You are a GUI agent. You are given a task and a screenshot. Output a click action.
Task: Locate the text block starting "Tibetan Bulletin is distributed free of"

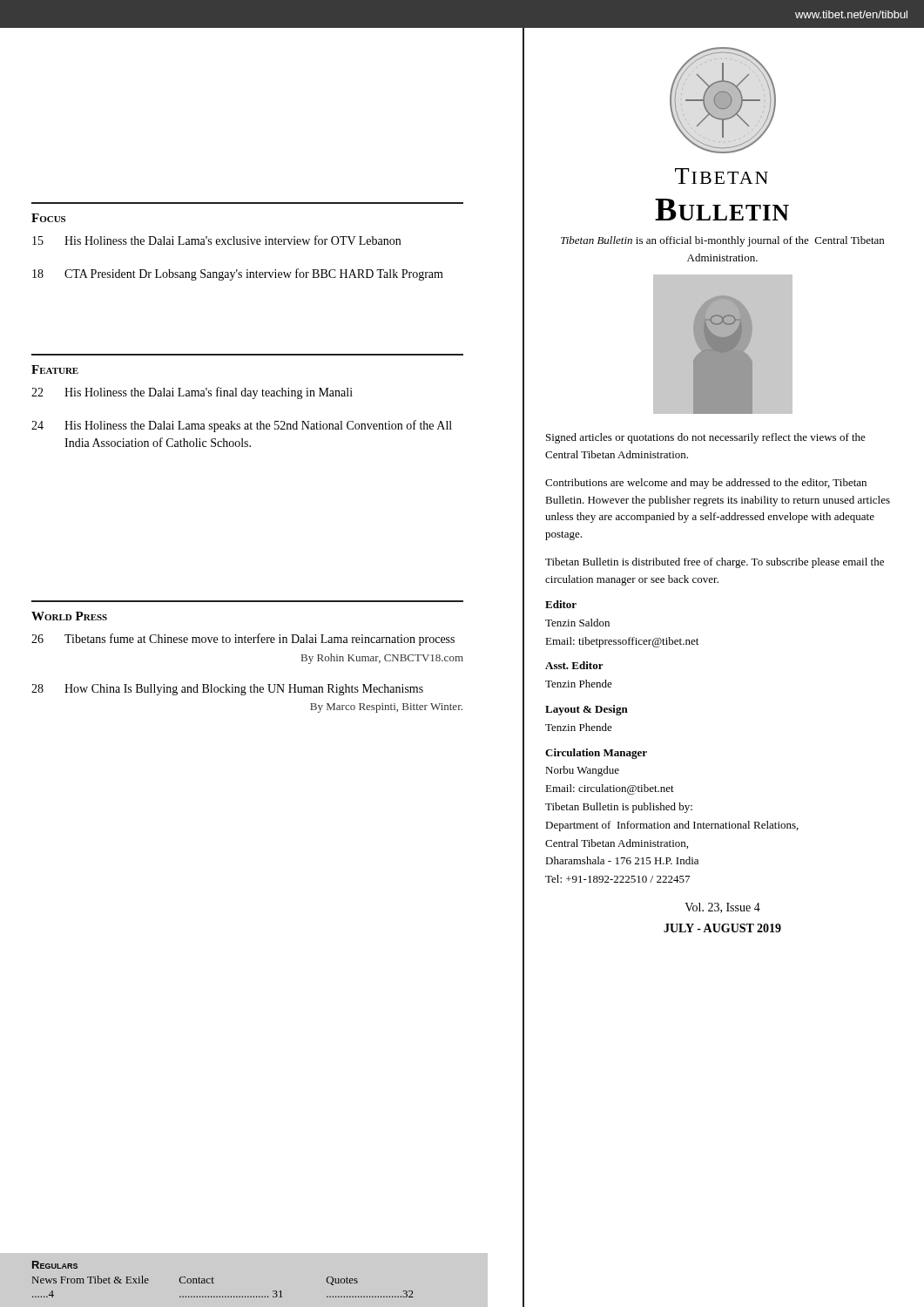tap(715, 570)
